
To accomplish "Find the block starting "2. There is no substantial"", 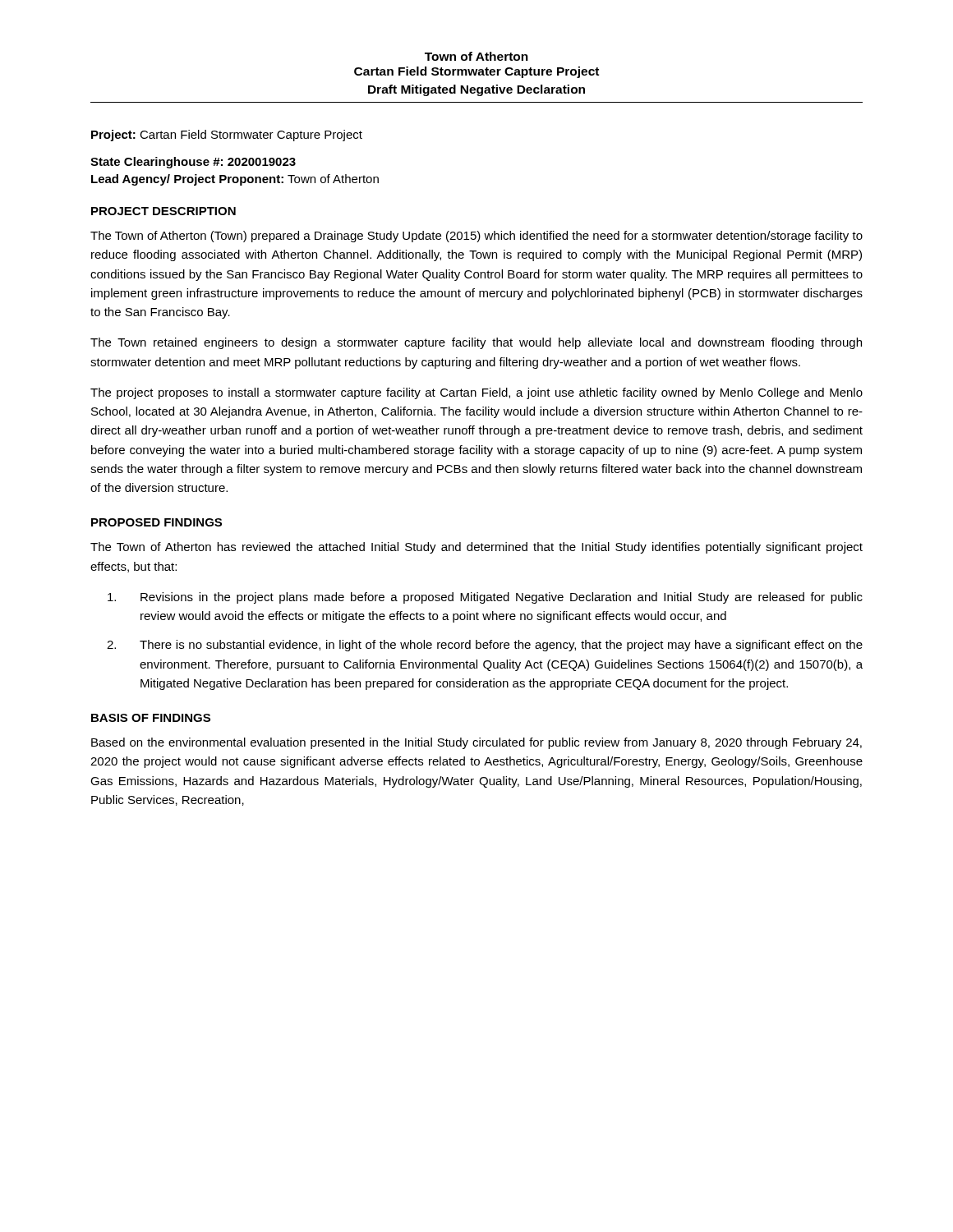I will tap(476, 664).
